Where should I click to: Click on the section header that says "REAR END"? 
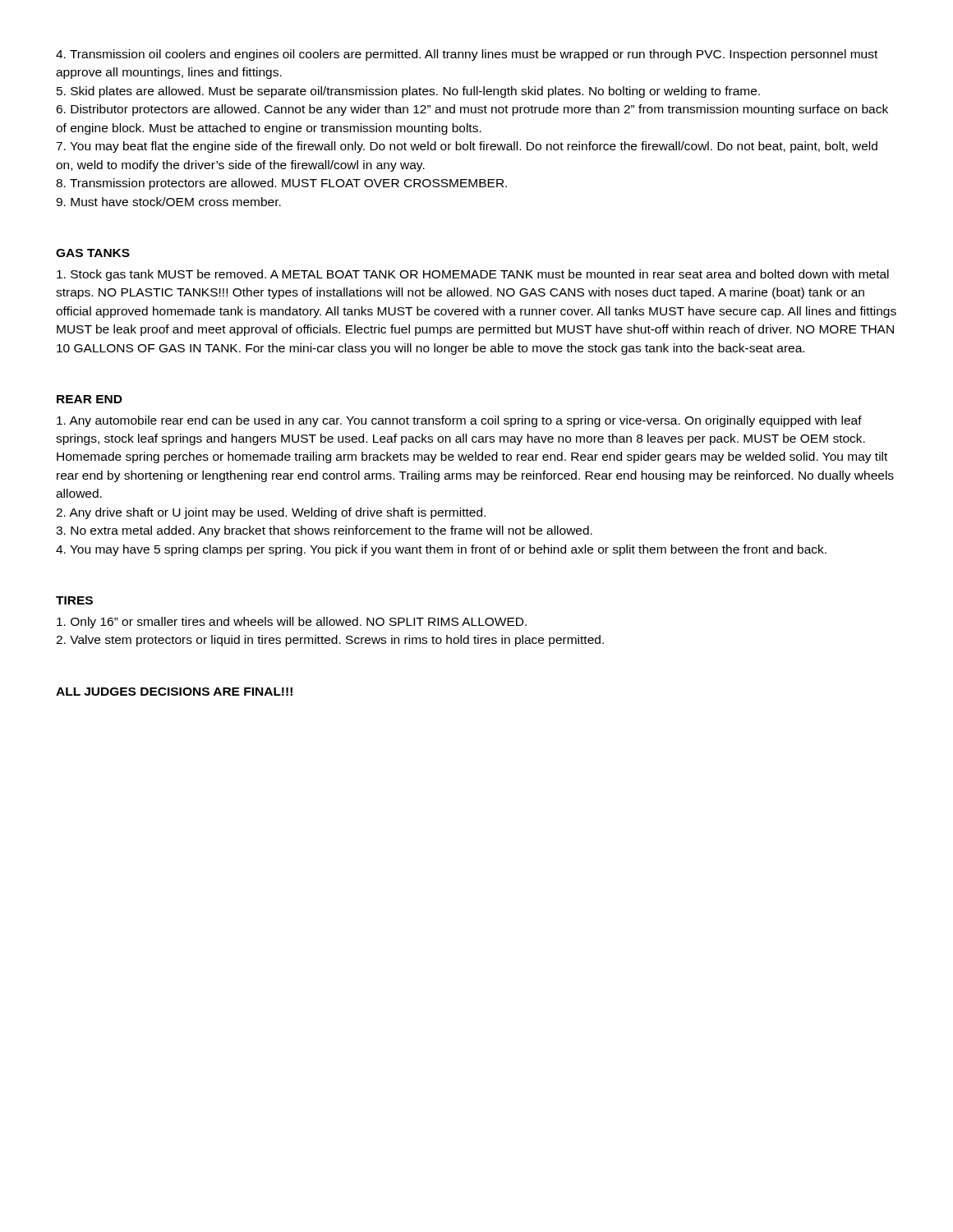[x=89, y=399]
